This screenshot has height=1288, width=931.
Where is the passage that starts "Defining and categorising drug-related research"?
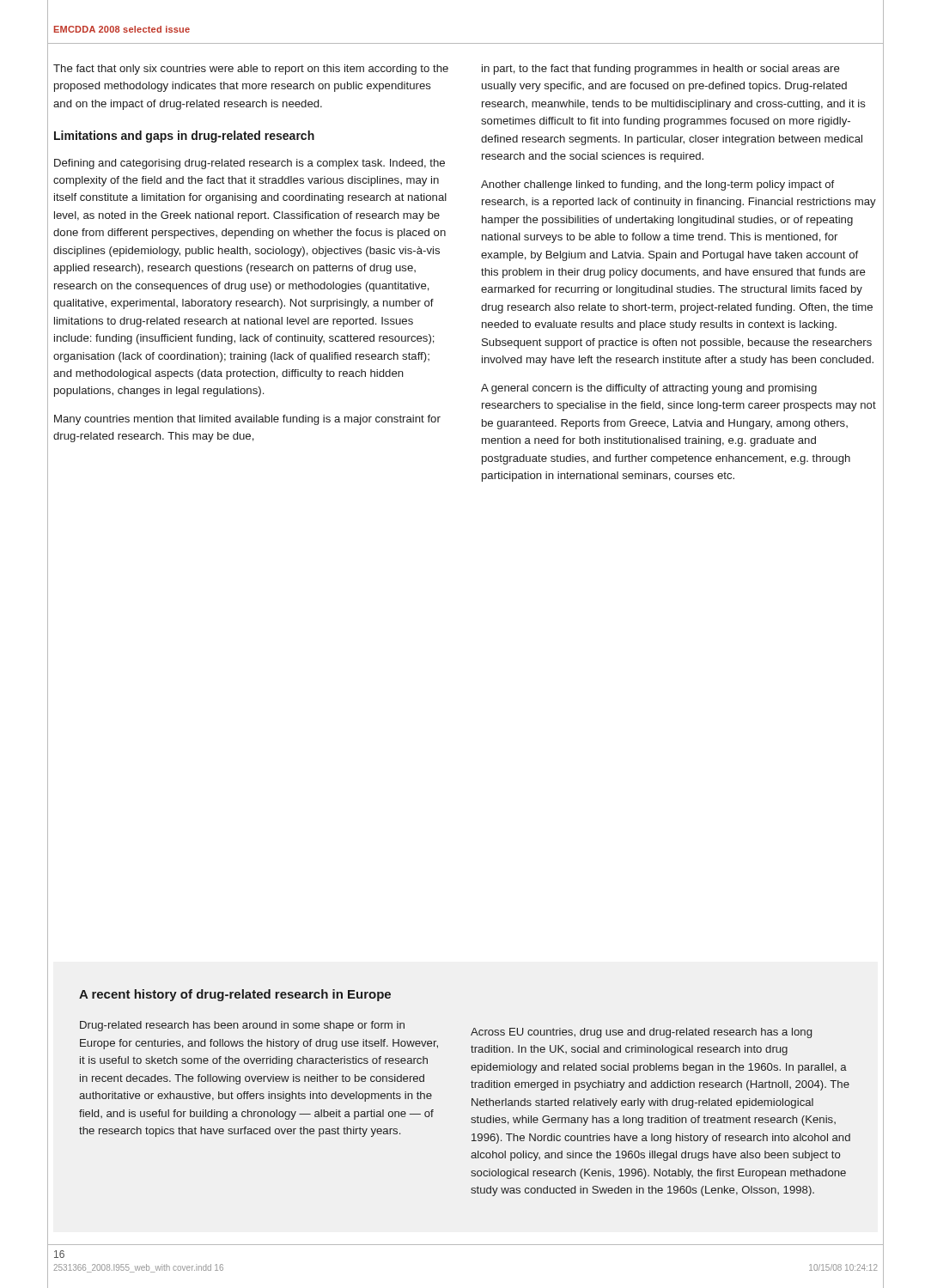click(252, 300)
